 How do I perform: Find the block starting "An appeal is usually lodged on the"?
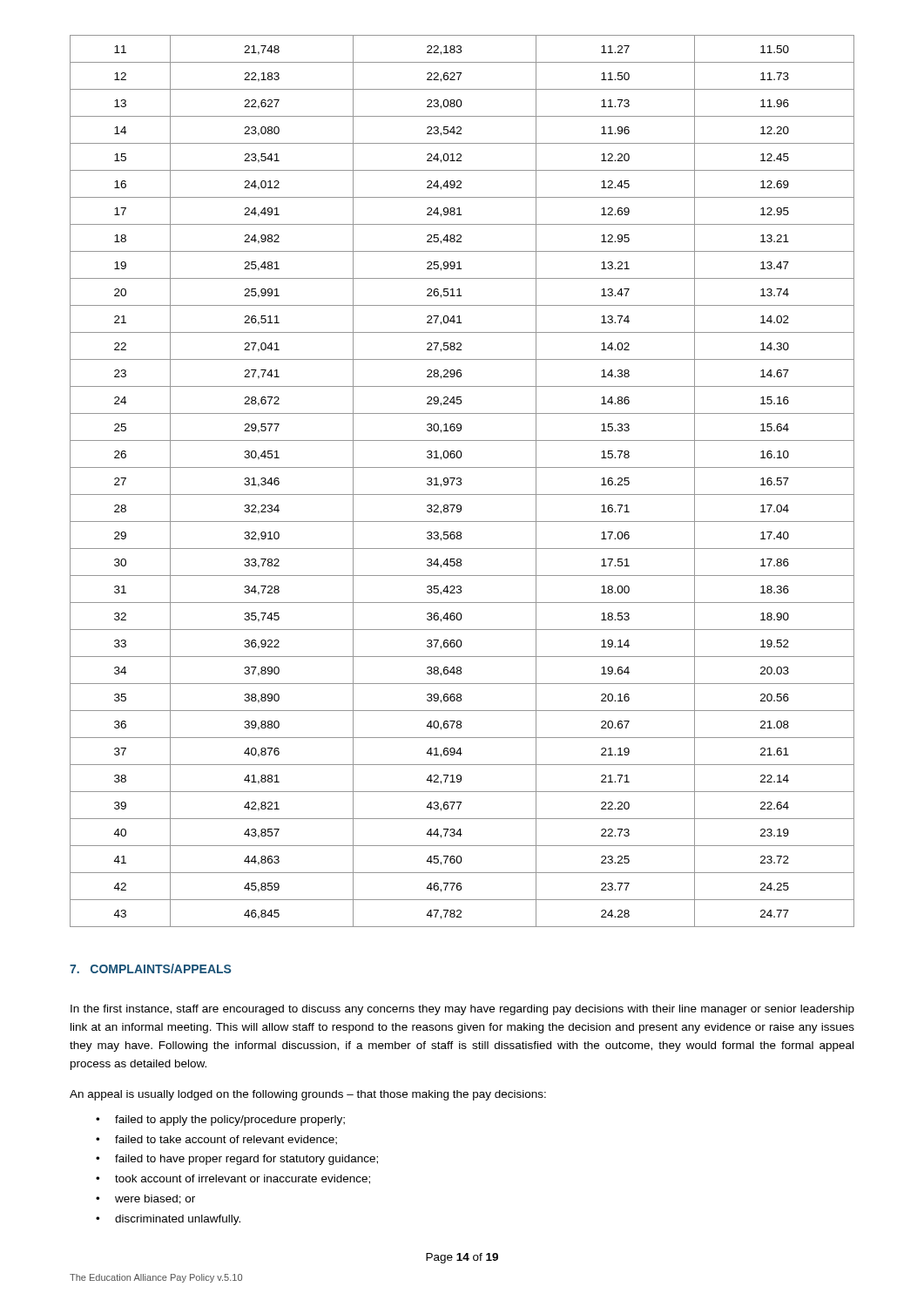tap(308, 1094)
